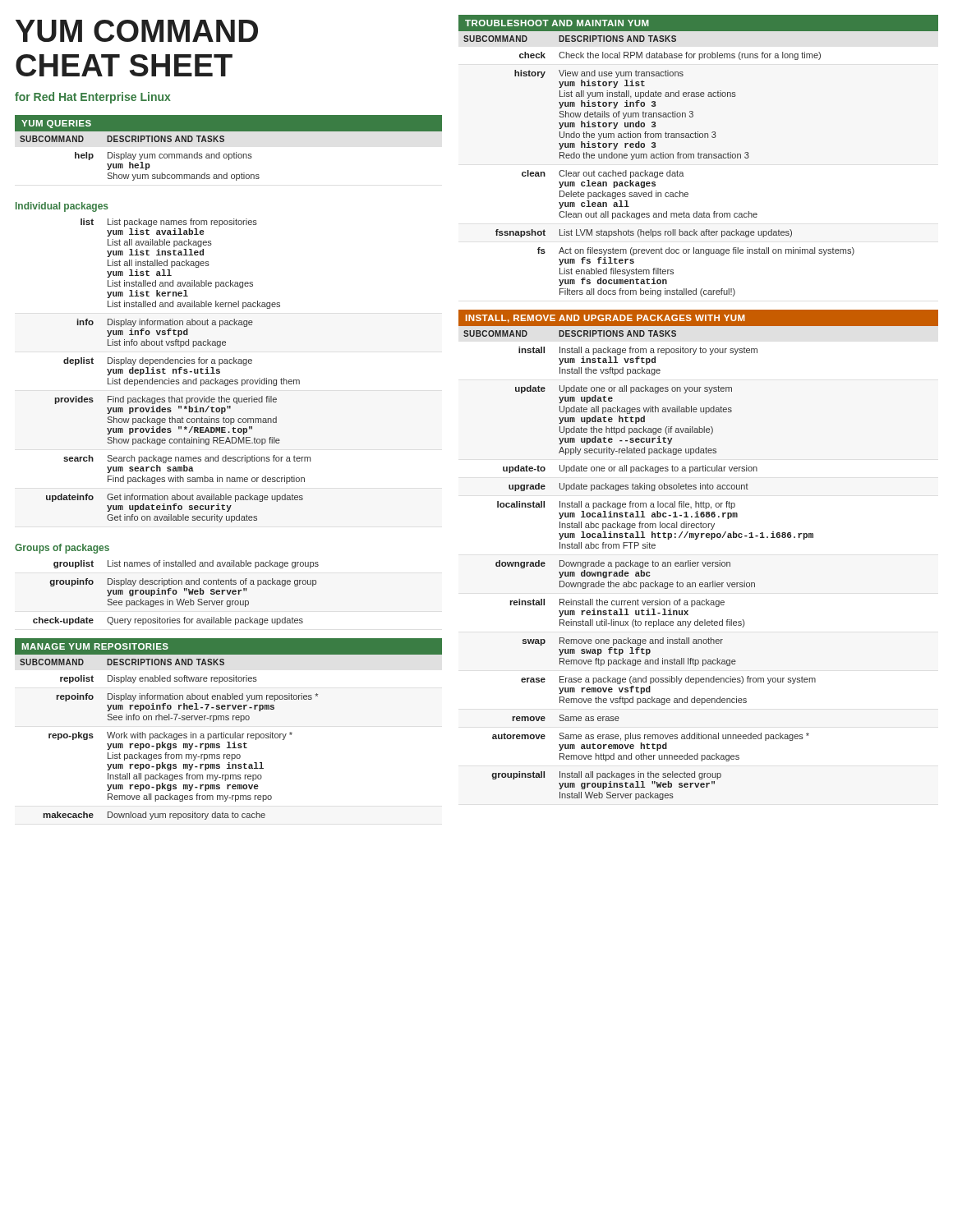Click where it says "Groups of packages"
953x1232 pixels.
coord(62,548)
